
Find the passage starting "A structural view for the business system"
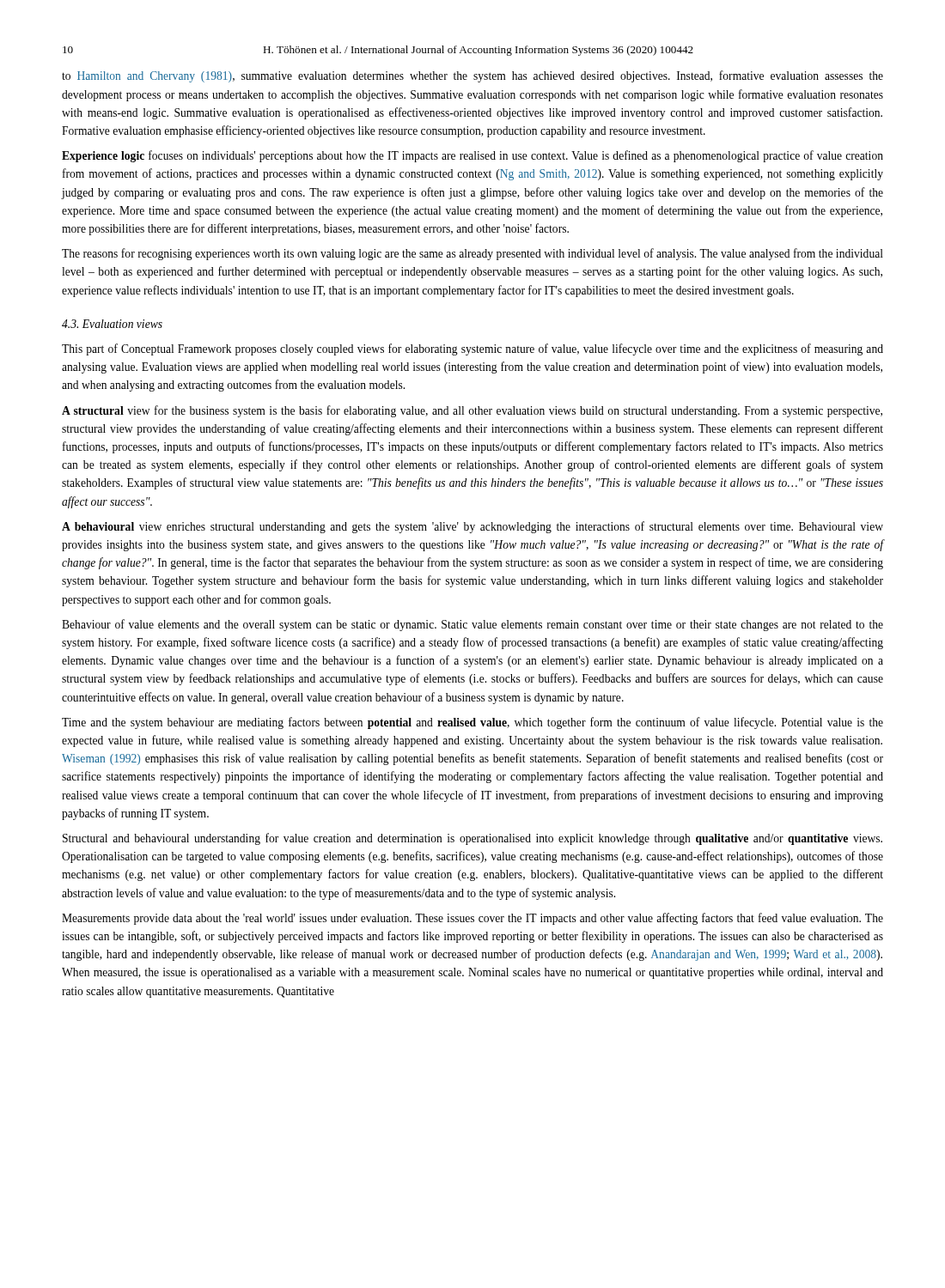coord(472,456)
